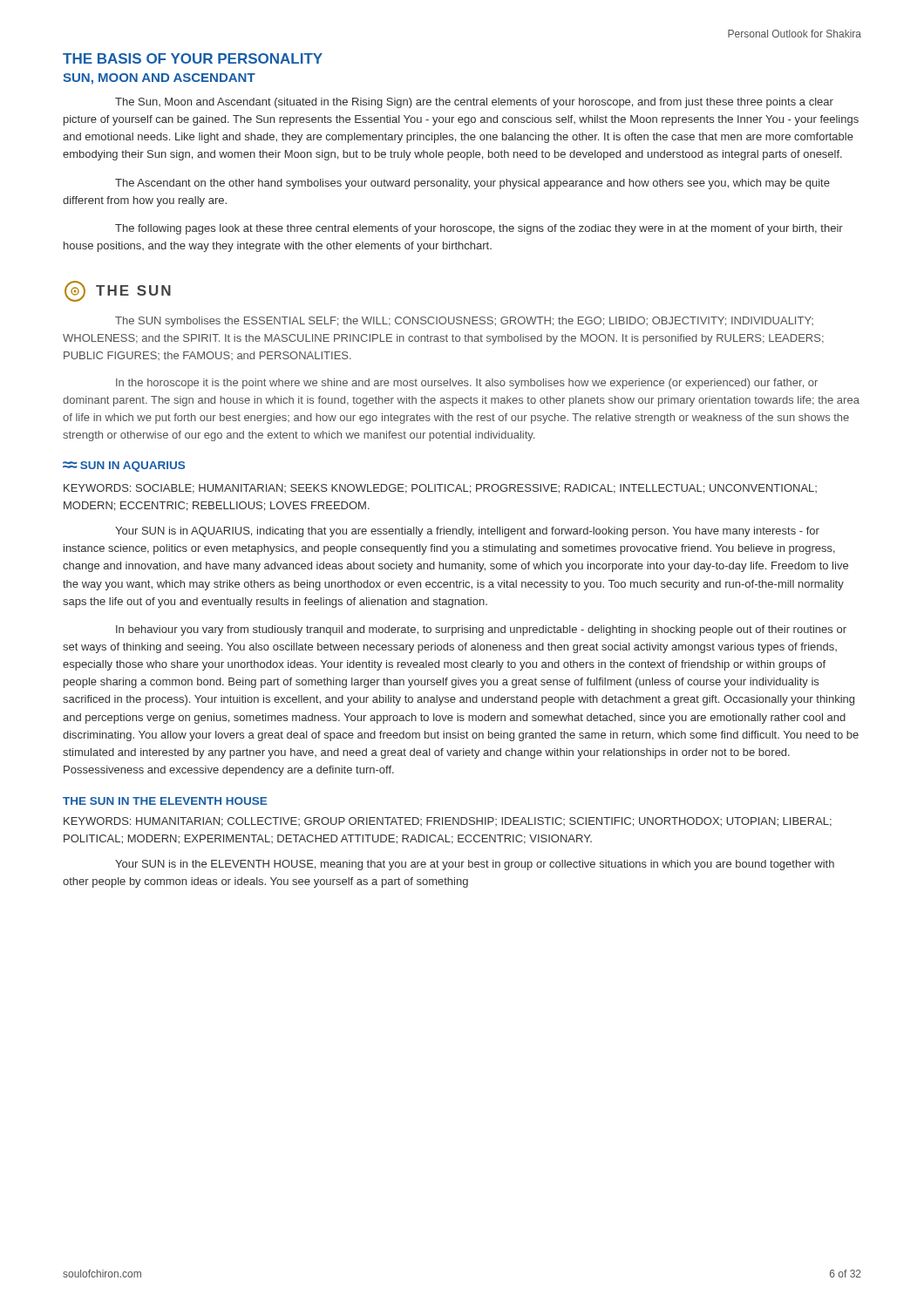924x1308 pixels.
Task: Find the block on this page that starts "The Ascendant on the other hand"
Action: click(446, 191)
